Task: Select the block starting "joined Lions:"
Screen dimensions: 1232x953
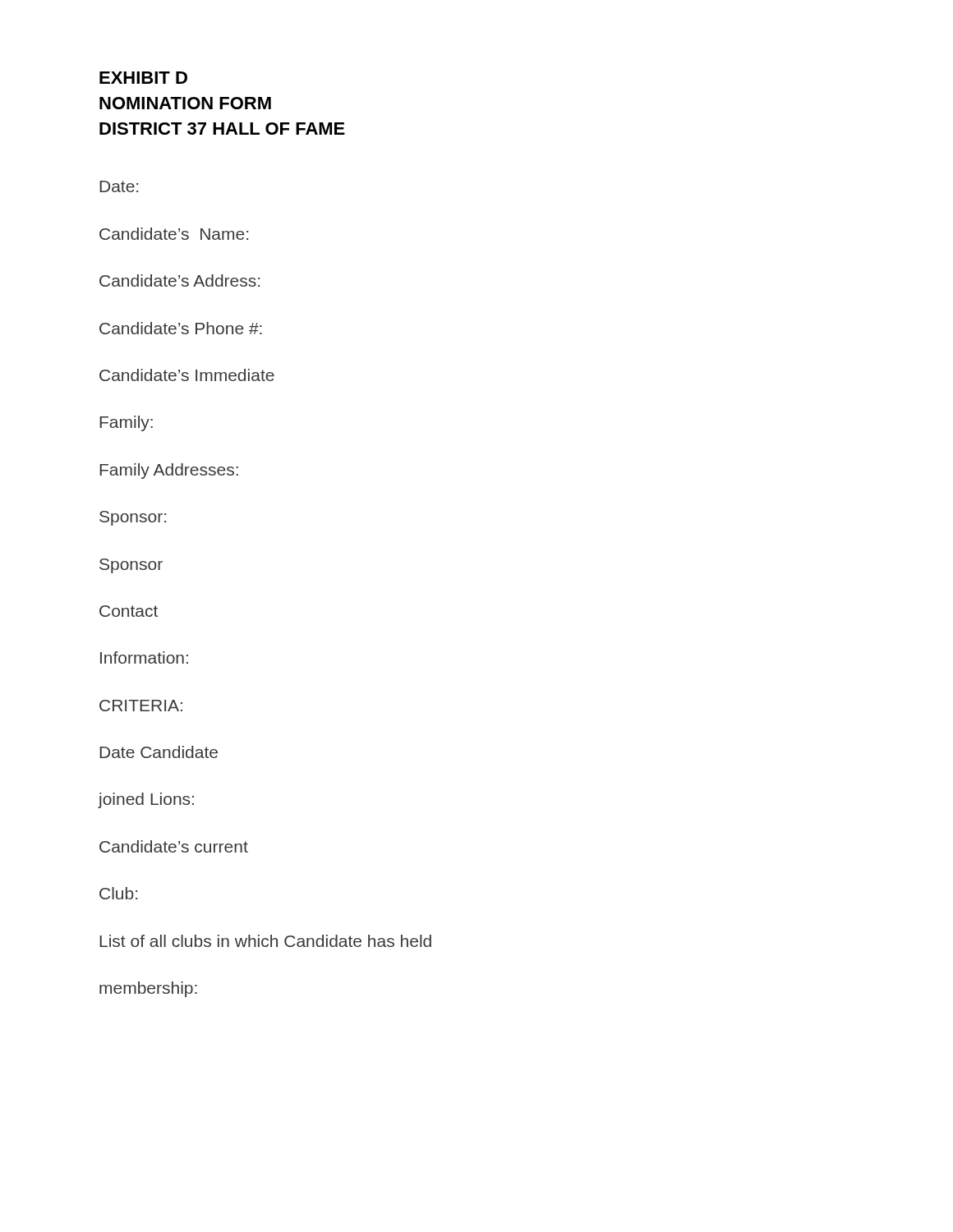Action: 147,799
